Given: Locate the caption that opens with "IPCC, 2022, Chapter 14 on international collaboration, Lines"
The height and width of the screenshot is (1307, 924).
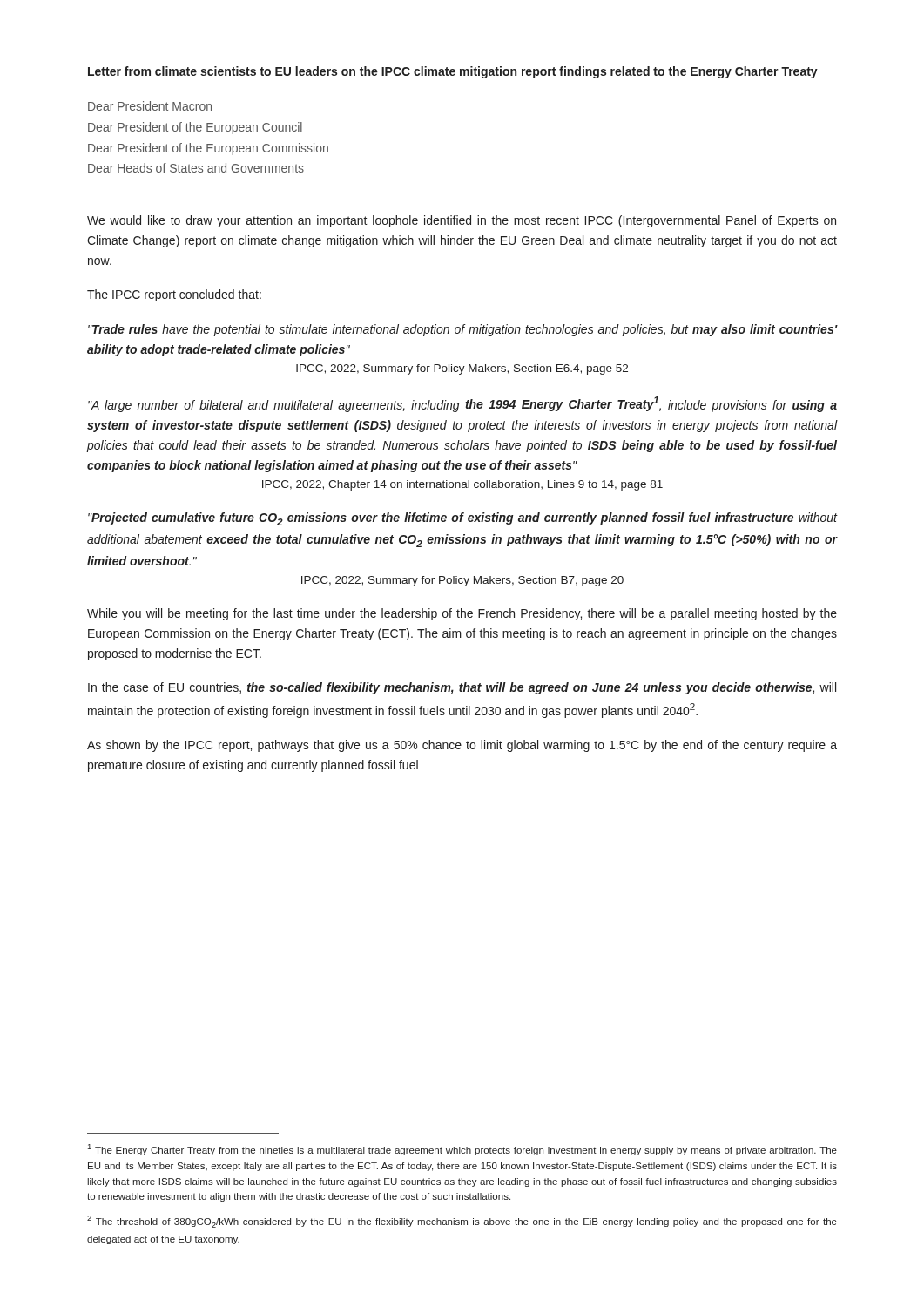Looking at the screenshot, I should pyautogui.click(x=462, y=484).
